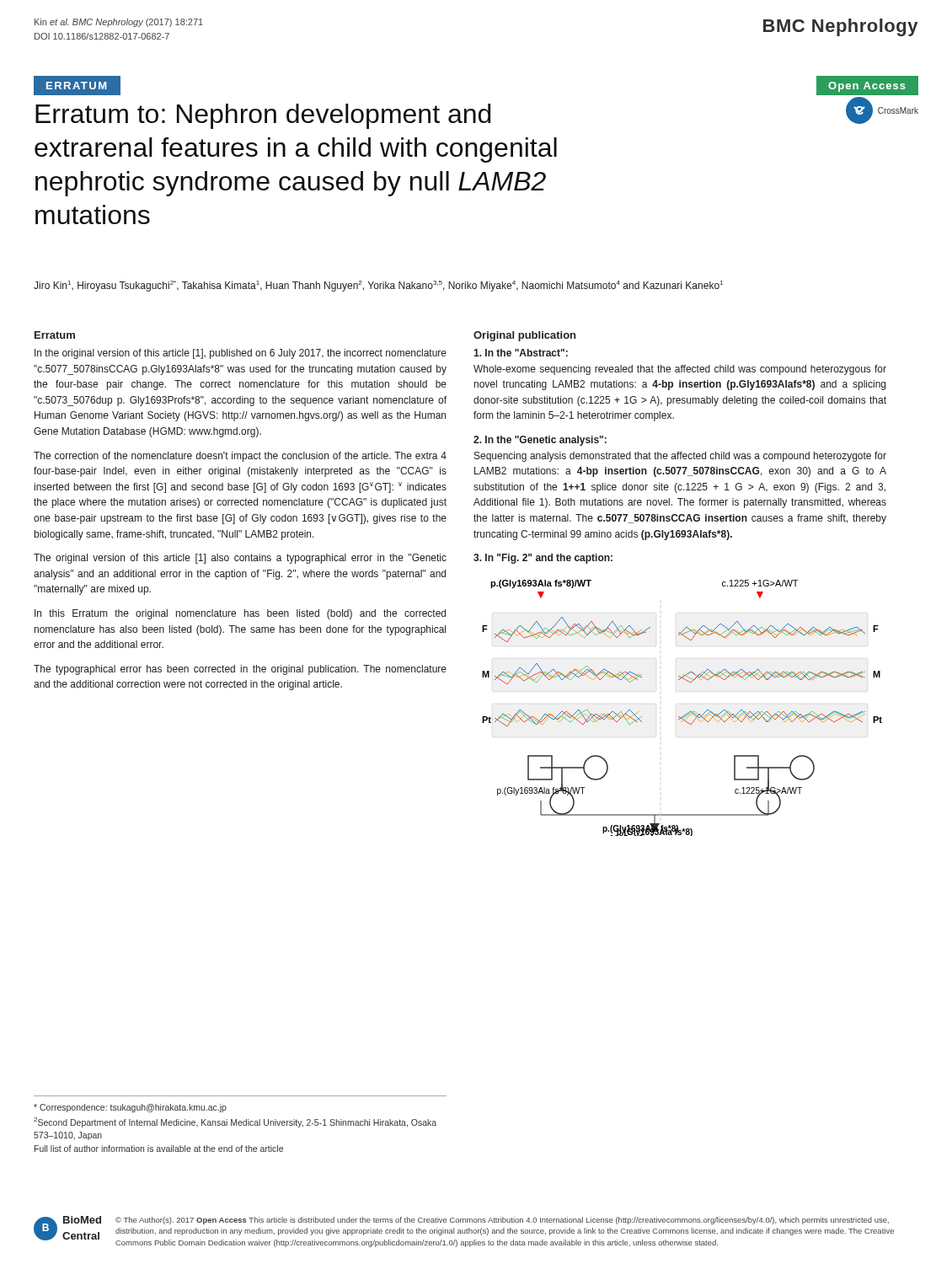This screenshot has width=952, height=1264.
Task: Find the region starting "The correction of the nomenclature"
Action: [240, 495]
